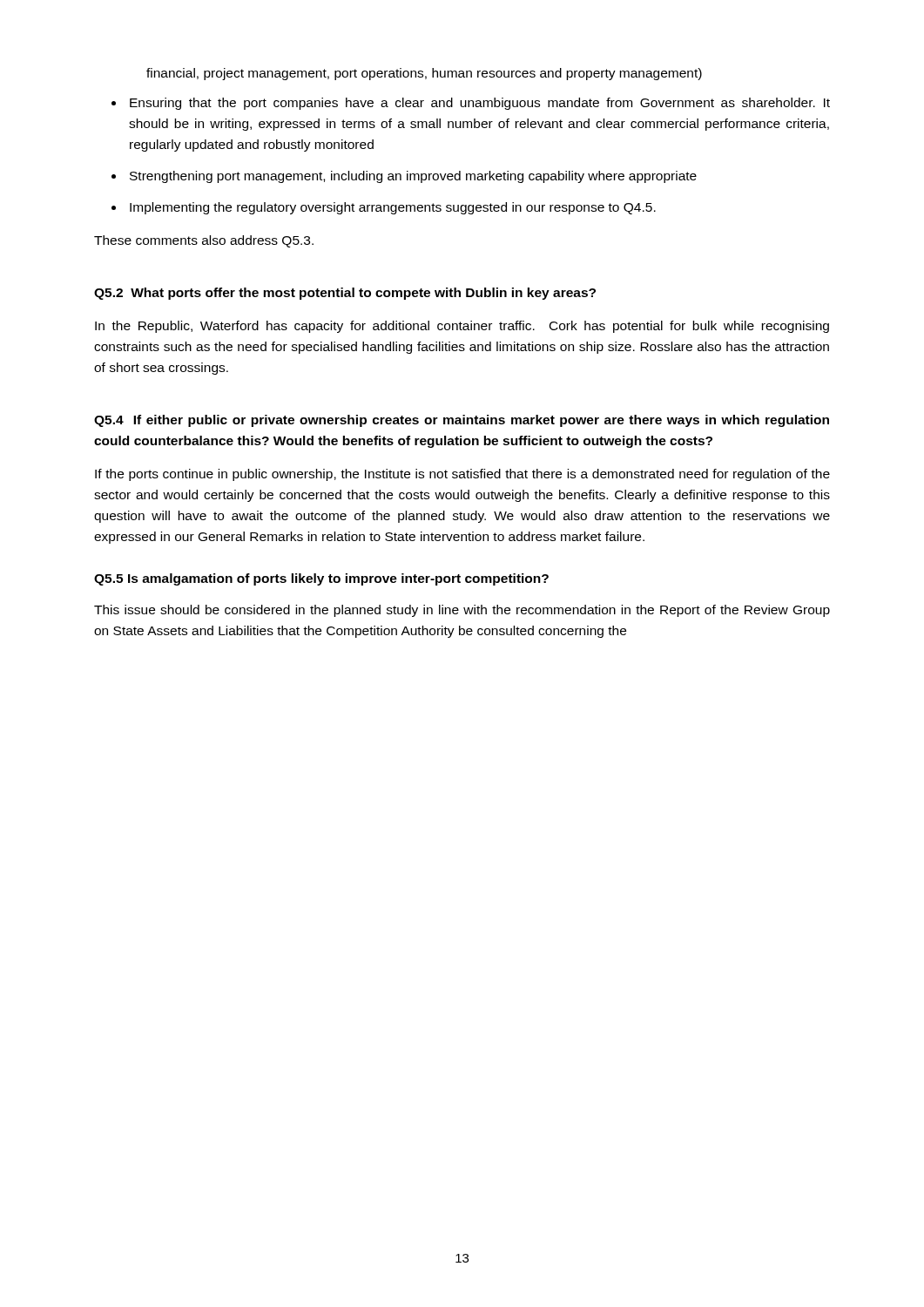Image resolution: width=924 pixels, height=1307 pixels.
Task: Find the block on this page that starts "financial, project management, port operations, human resources and"
Action: coord(424,73)
